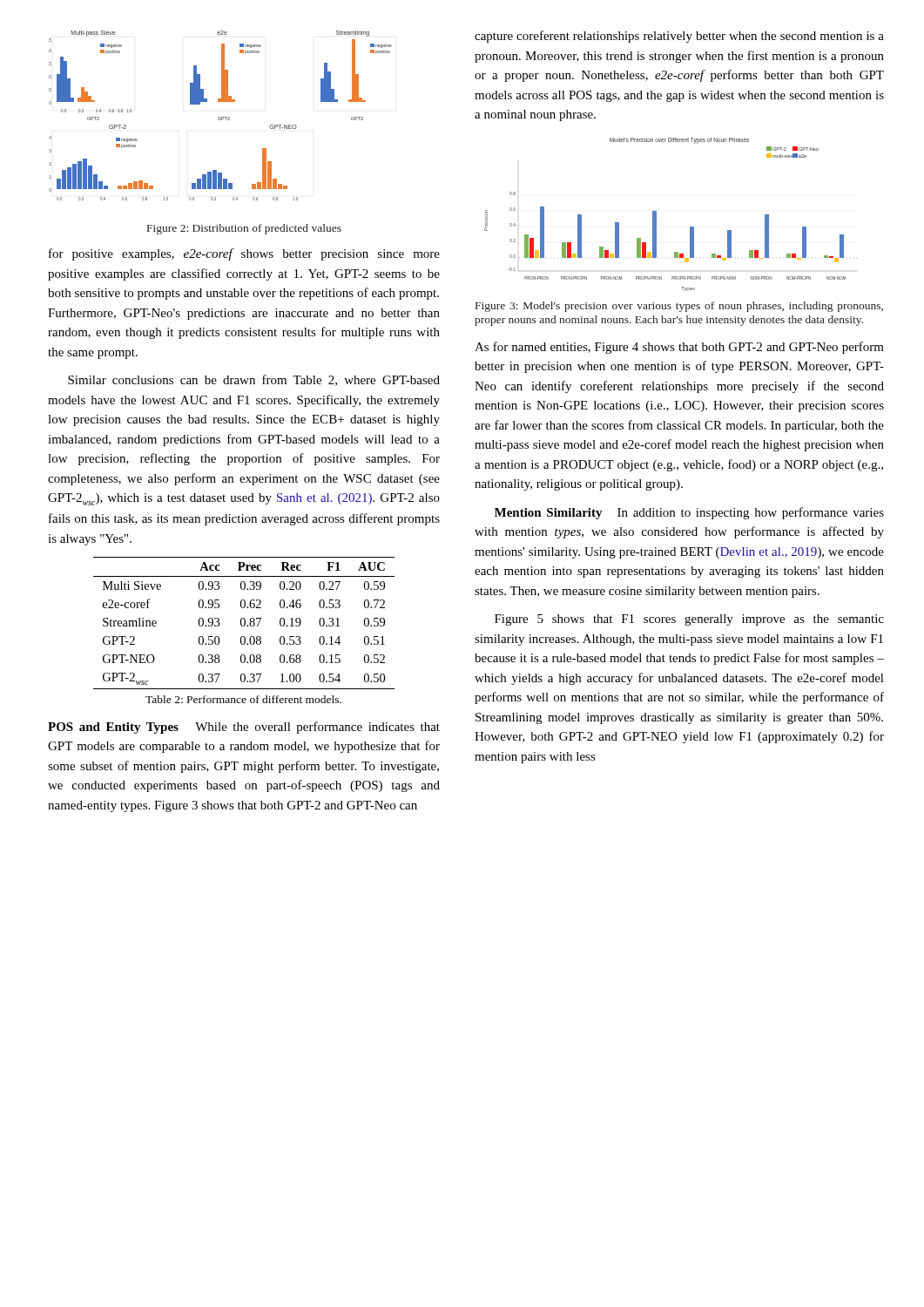The image size is (924, 1307).
Task: Locate the caption that says "Figure 3: Model's precision over various types of"
Action: tap(679, 312)
